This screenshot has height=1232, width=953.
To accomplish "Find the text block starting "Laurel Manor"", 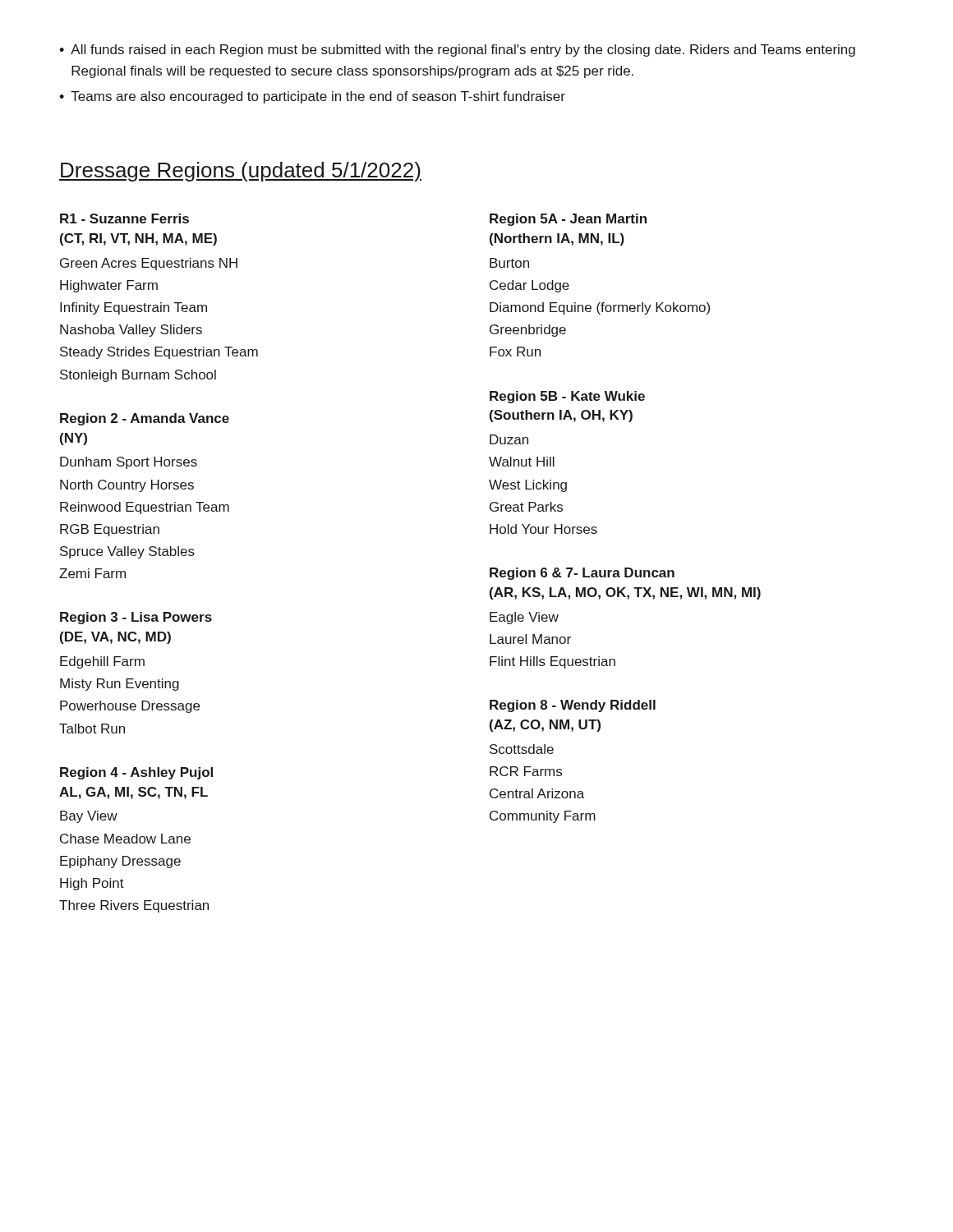I will tap(530, 639).
